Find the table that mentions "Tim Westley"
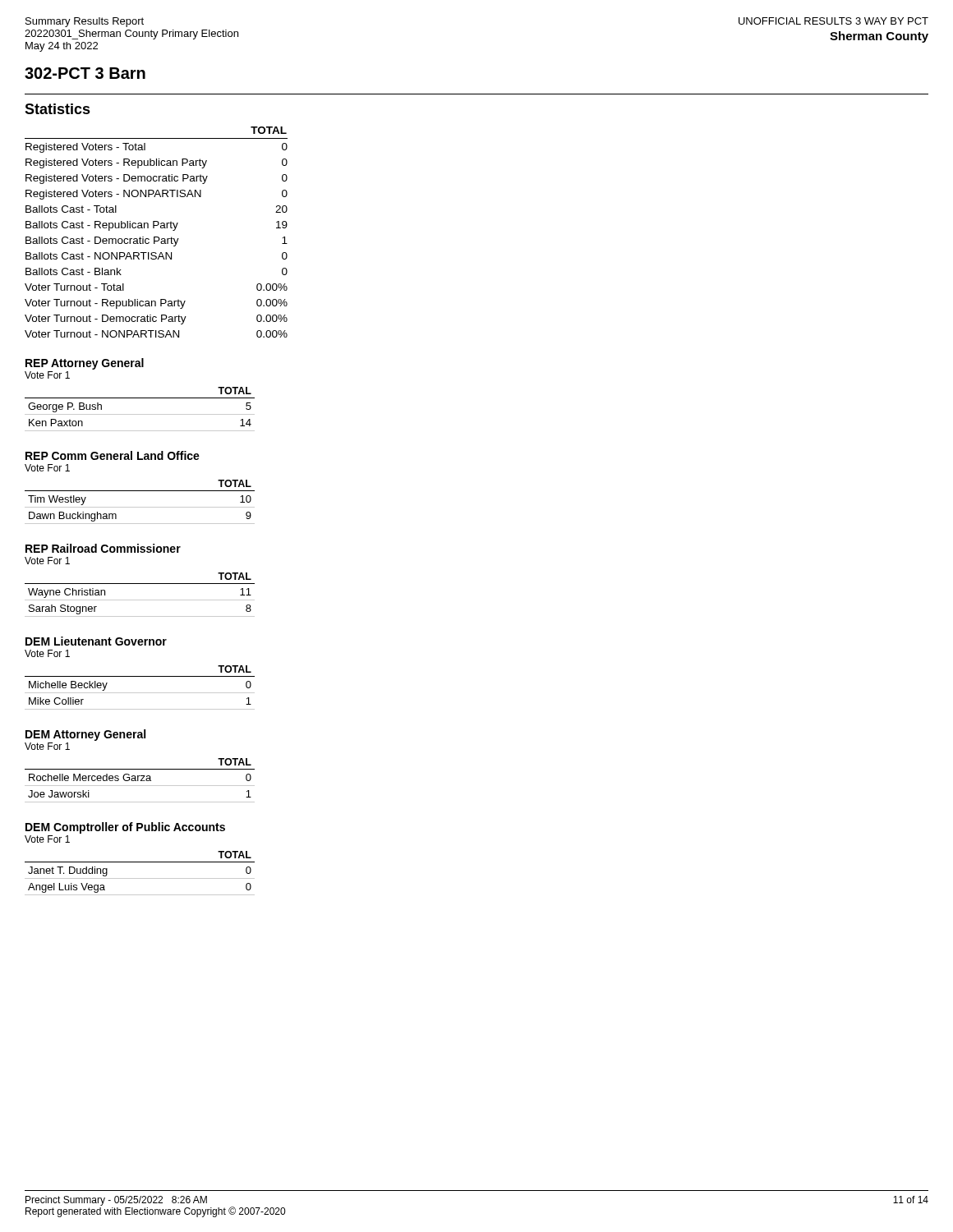This screenshot has width=953, height=1232. (x=476, y=501)
